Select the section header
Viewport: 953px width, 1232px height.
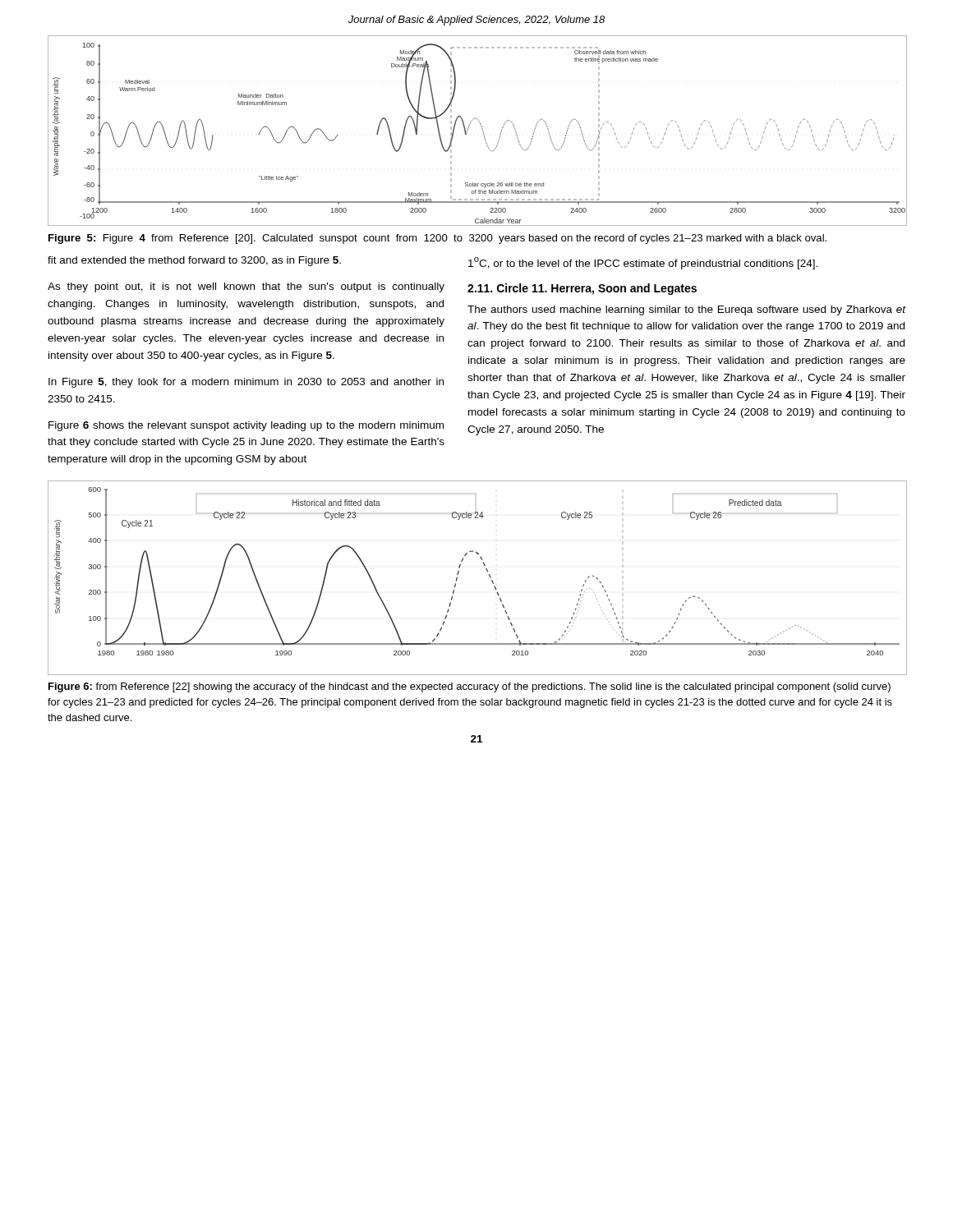point(582,288)
